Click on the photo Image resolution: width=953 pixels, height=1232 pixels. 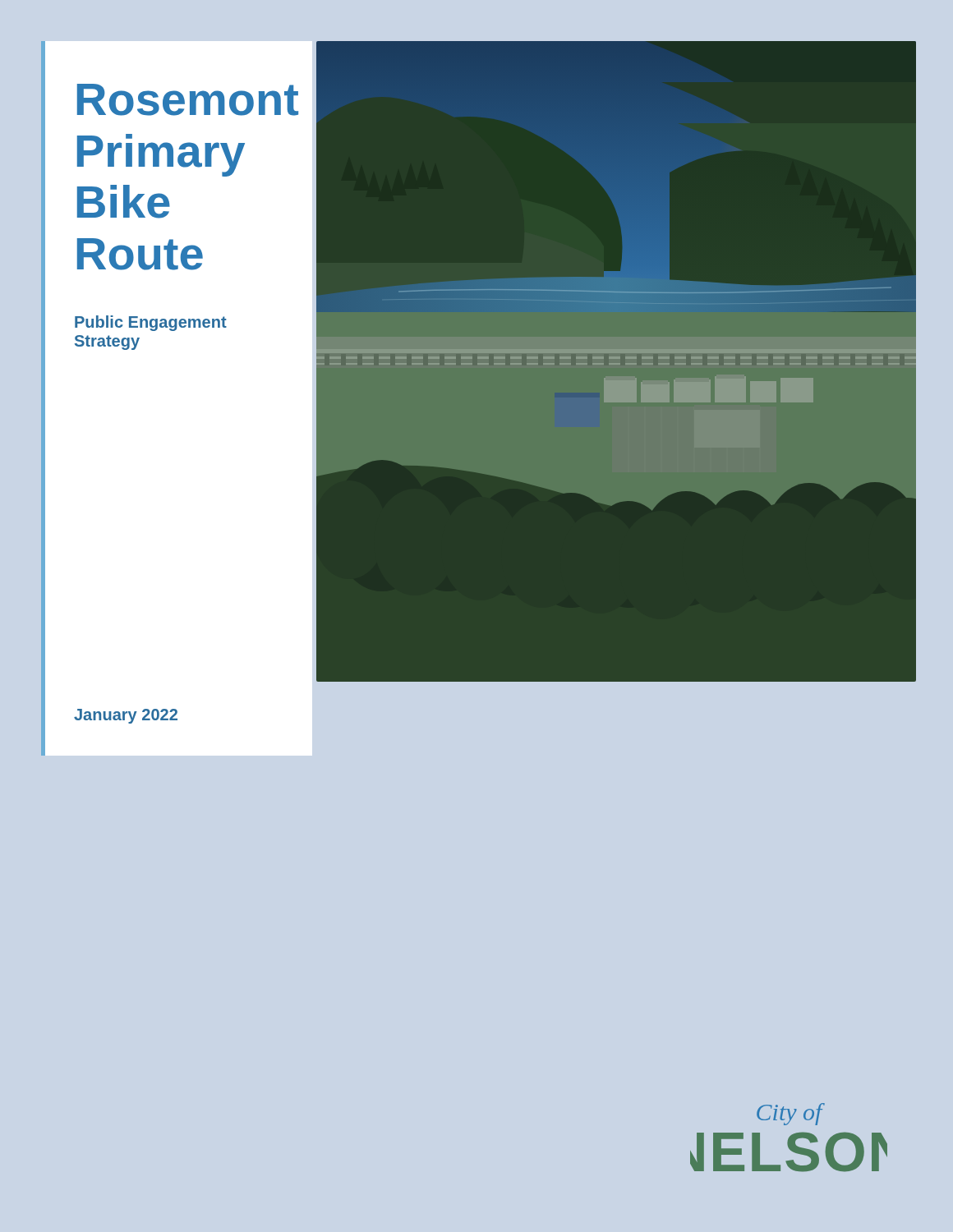click(616, 361)
